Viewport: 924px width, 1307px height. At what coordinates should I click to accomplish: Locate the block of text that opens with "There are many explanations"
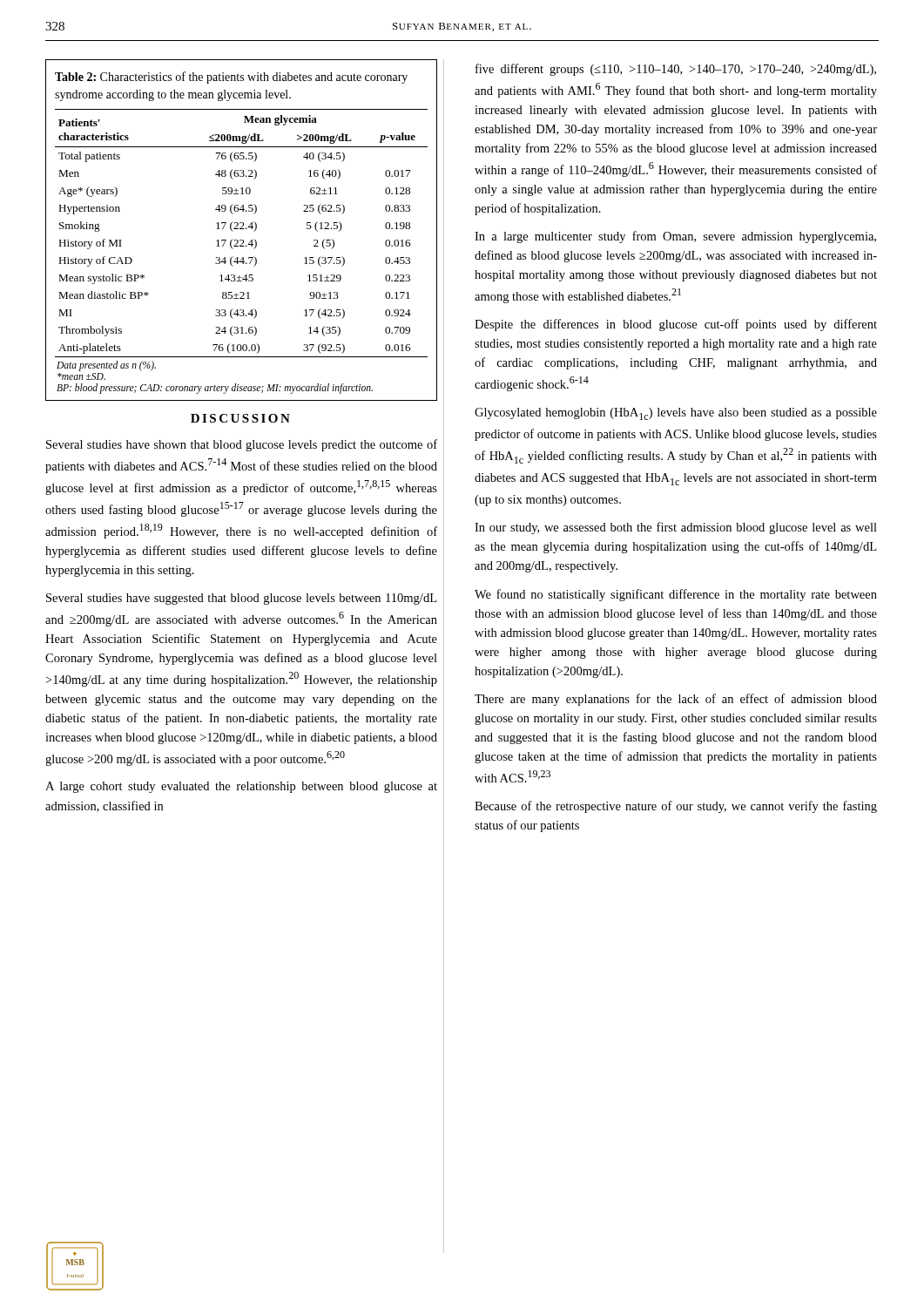click(x=676, y=738)
